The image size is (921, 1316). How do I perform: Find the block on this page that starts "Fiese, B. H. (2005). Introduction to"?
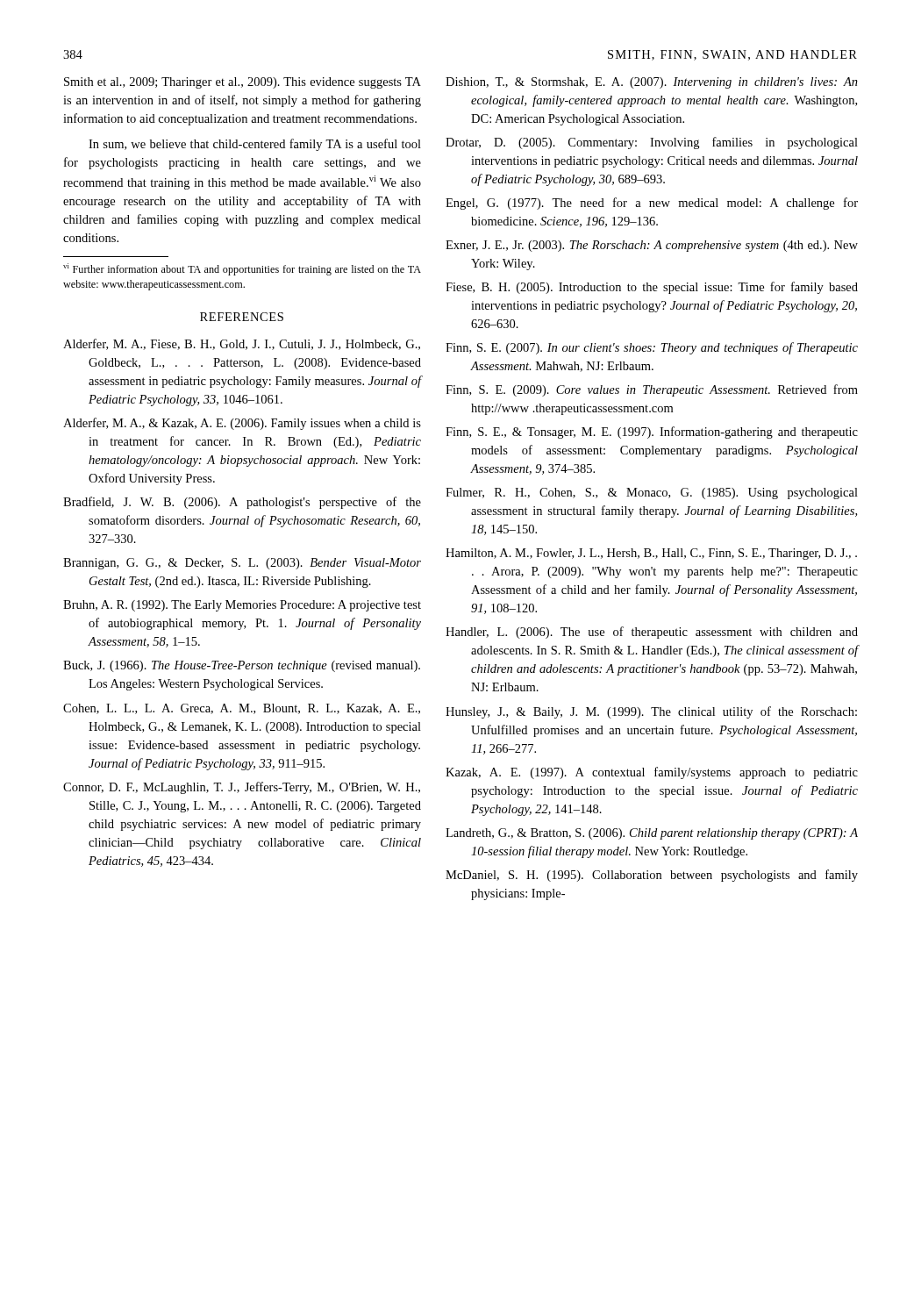(x=652, y=306)
